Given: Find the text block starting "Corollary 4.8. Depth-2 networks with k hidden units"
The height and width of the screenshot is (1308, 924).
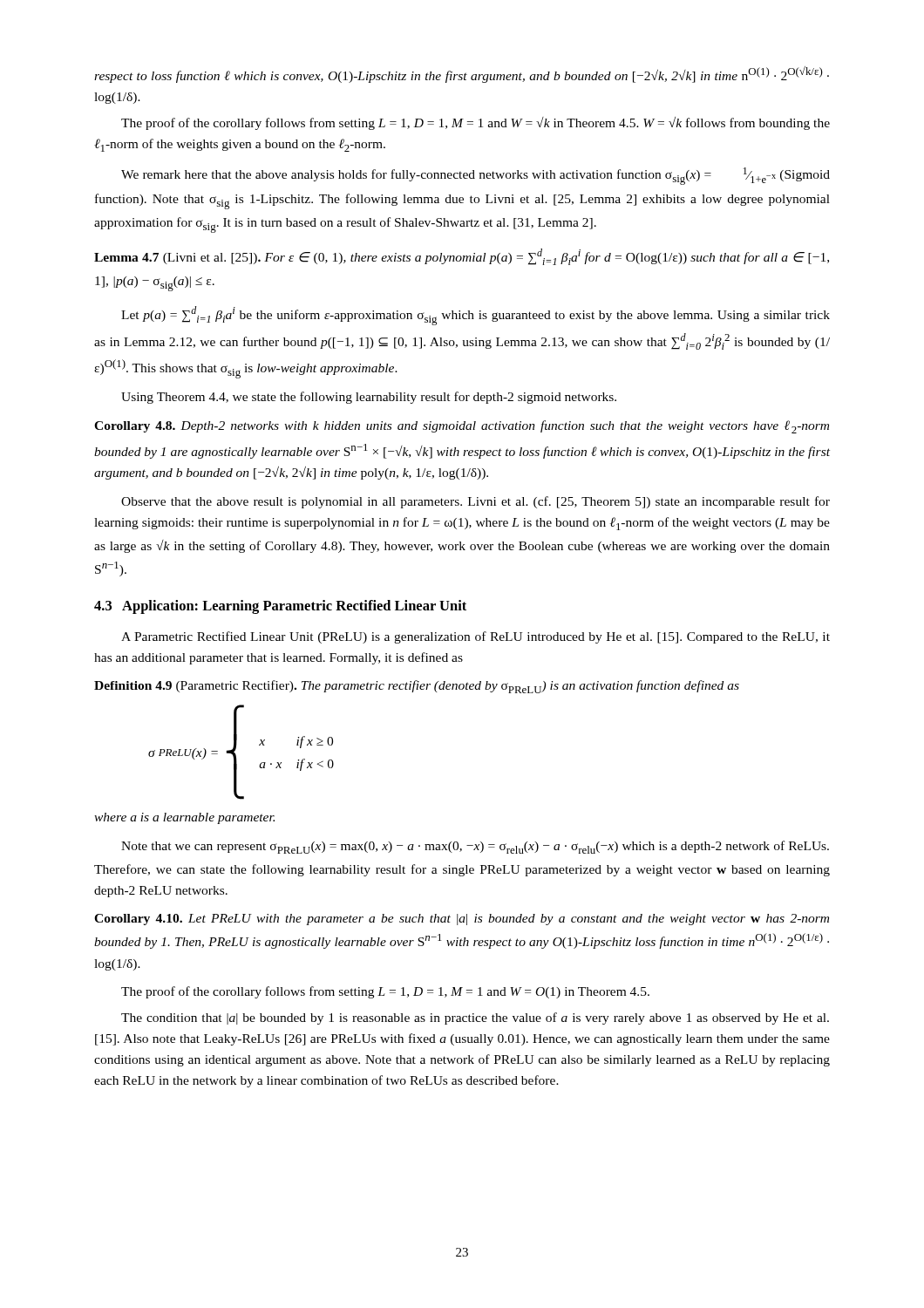Looking at the screenshot, I should 462,449.
